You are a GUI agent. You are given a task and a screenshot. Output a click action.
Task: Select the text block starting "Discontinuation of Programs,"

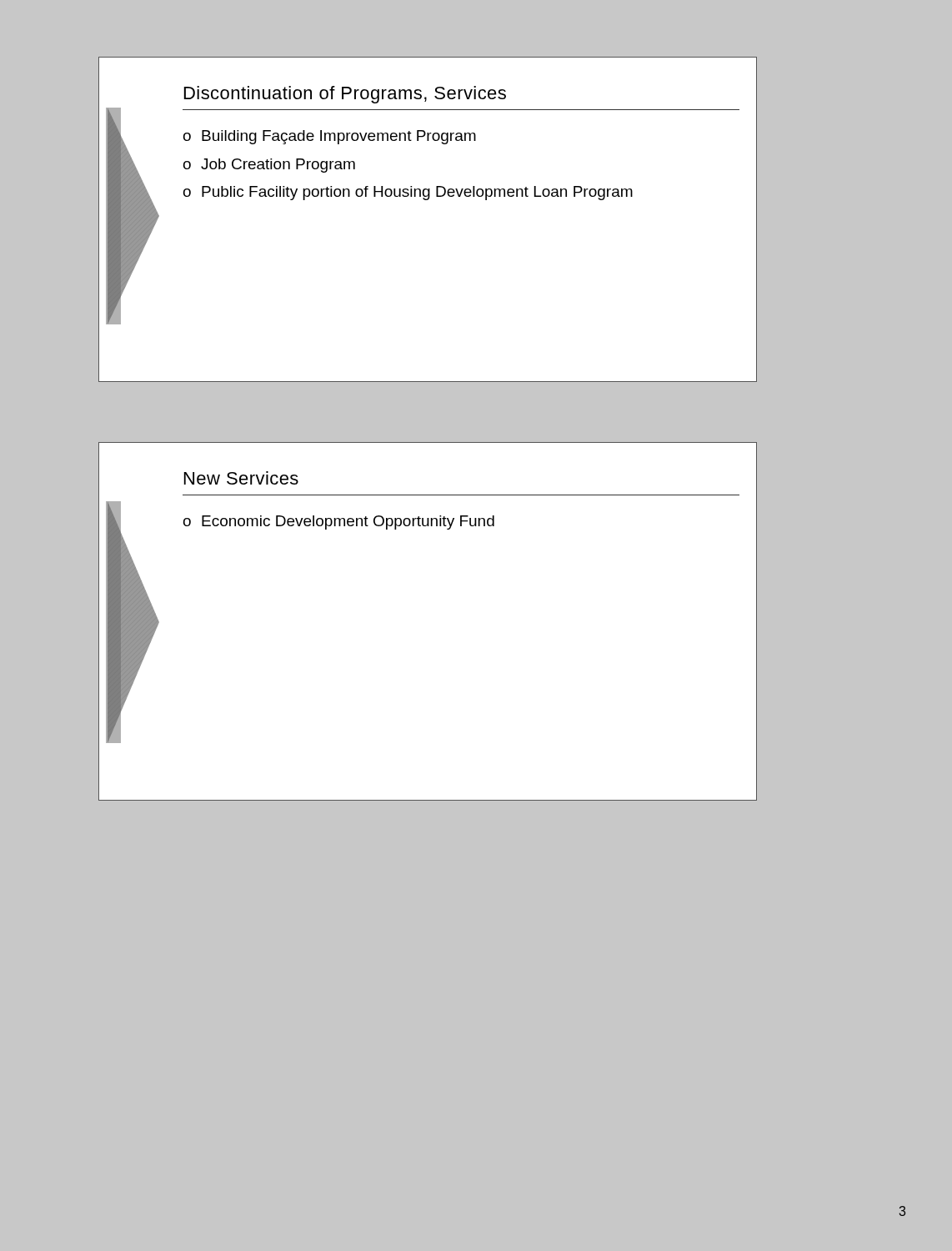[x=345, y=93]
